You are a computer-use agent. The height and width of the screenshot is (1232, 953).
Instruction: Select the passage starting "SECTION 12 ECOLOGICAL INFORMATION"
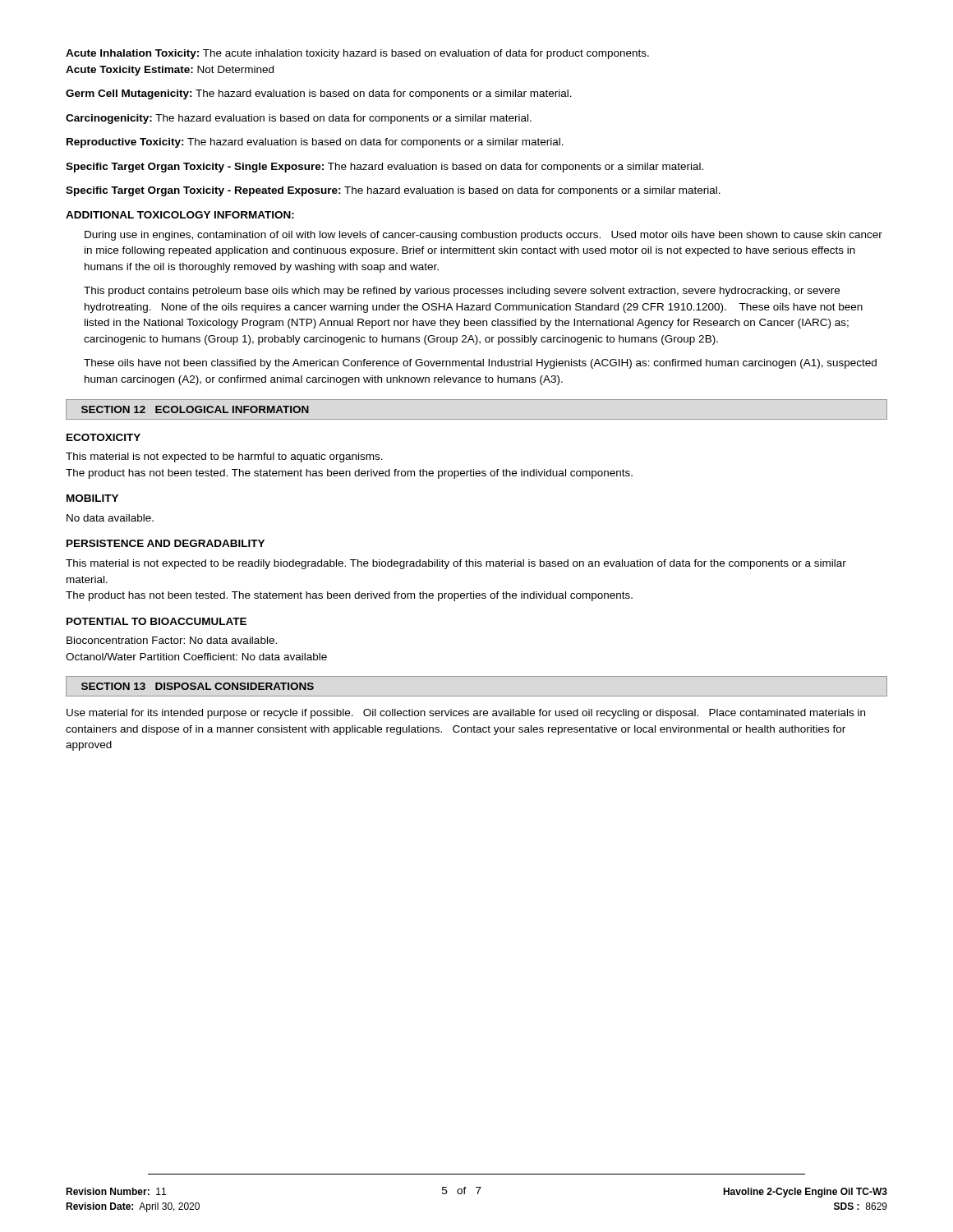[476, 409]
